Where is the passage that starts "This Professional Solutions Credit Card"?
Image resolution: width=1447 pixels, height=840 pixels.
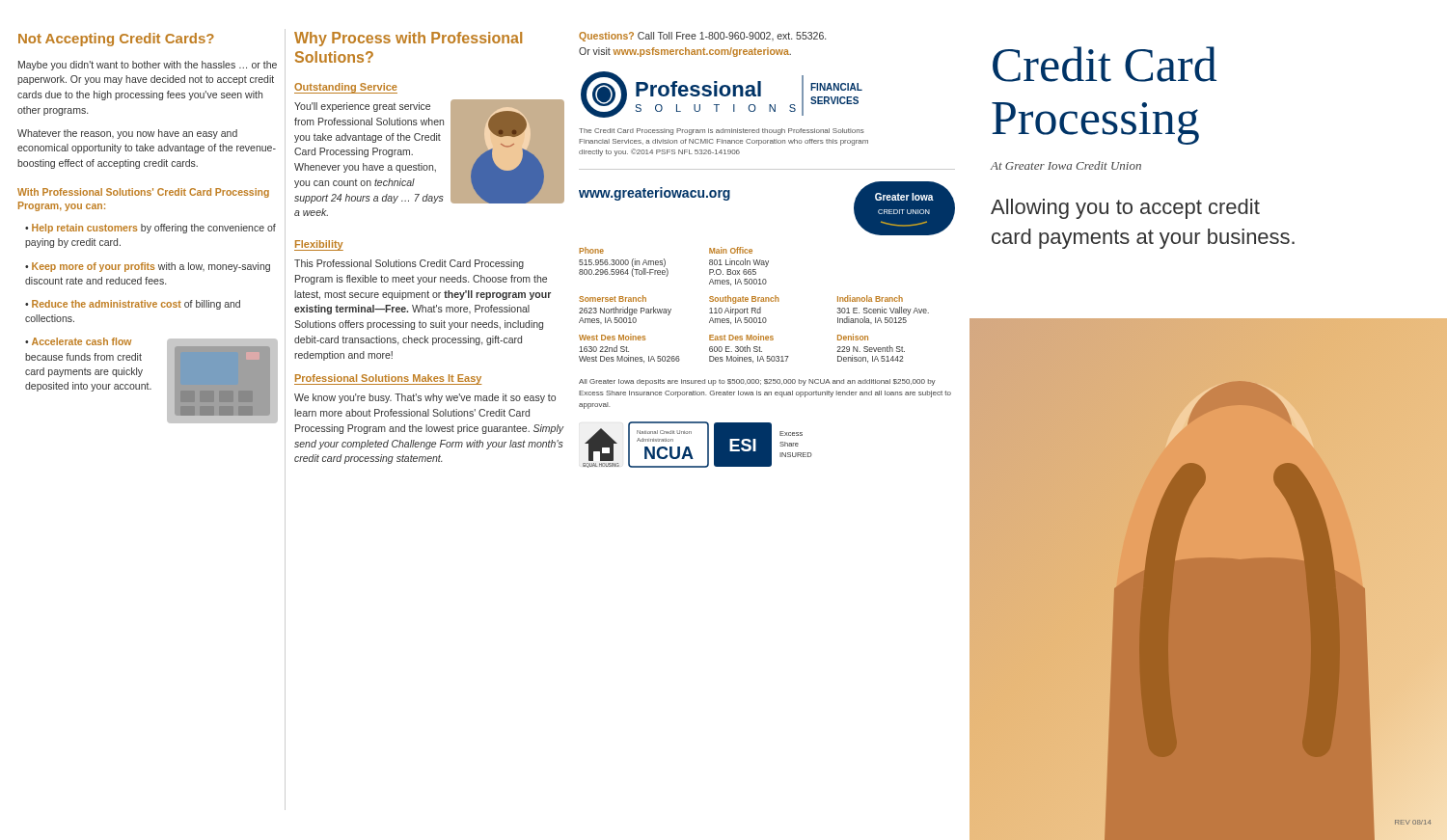tap(423, 309)
